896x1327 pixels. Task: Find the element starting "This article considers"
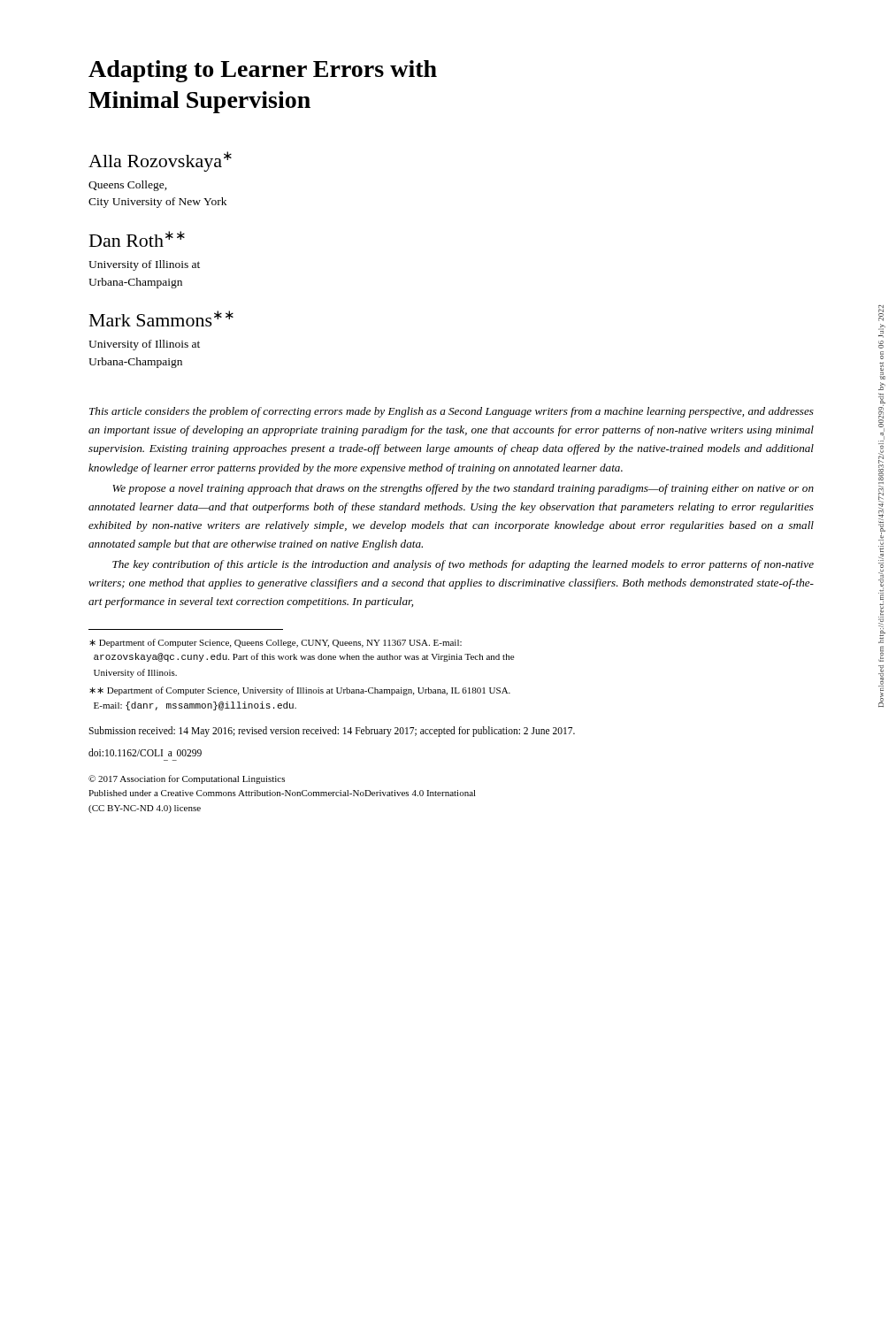pos(451,506)
